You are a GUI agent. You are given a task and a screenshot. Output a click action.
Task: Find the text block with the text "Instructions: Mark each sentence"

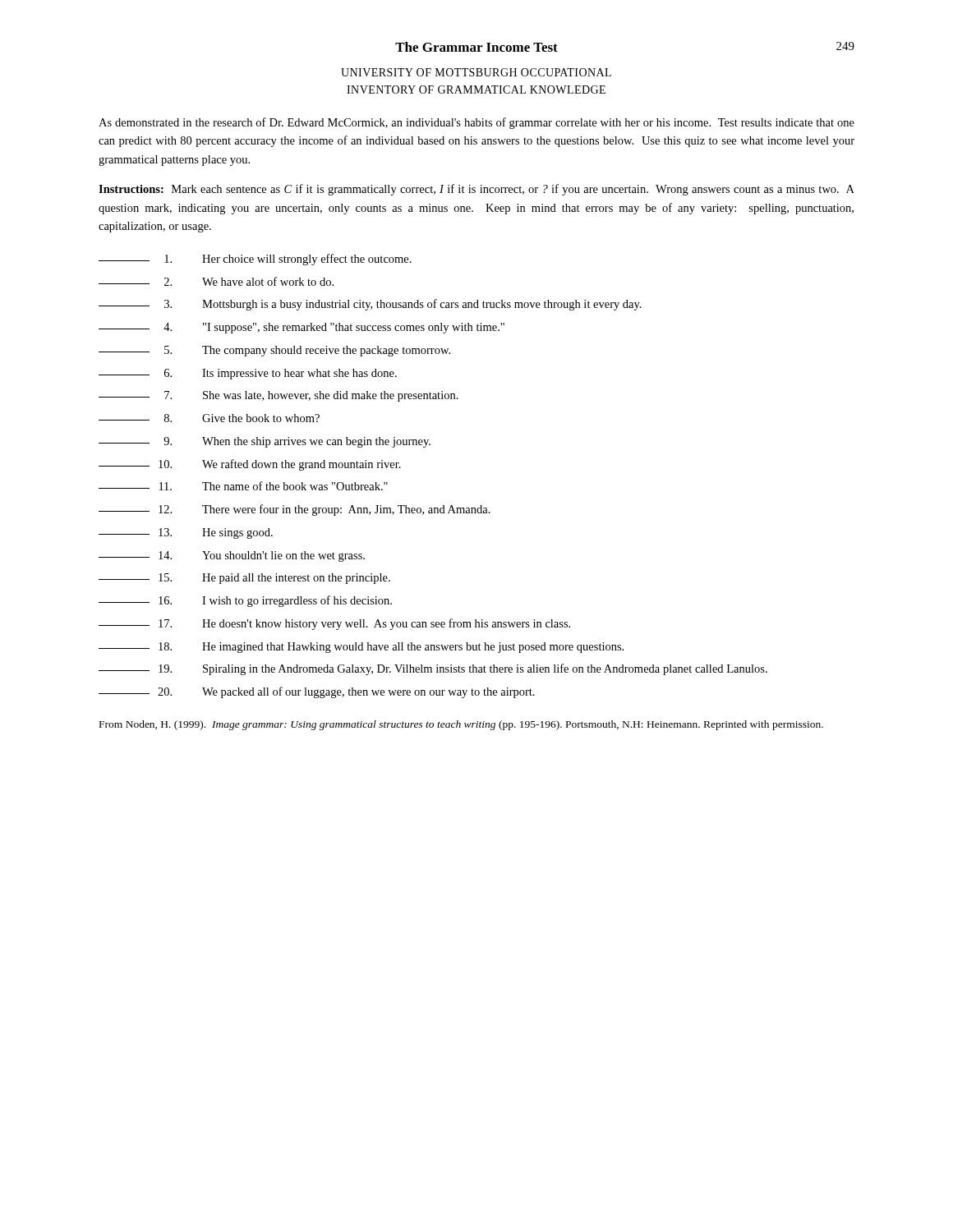point(476,208)
